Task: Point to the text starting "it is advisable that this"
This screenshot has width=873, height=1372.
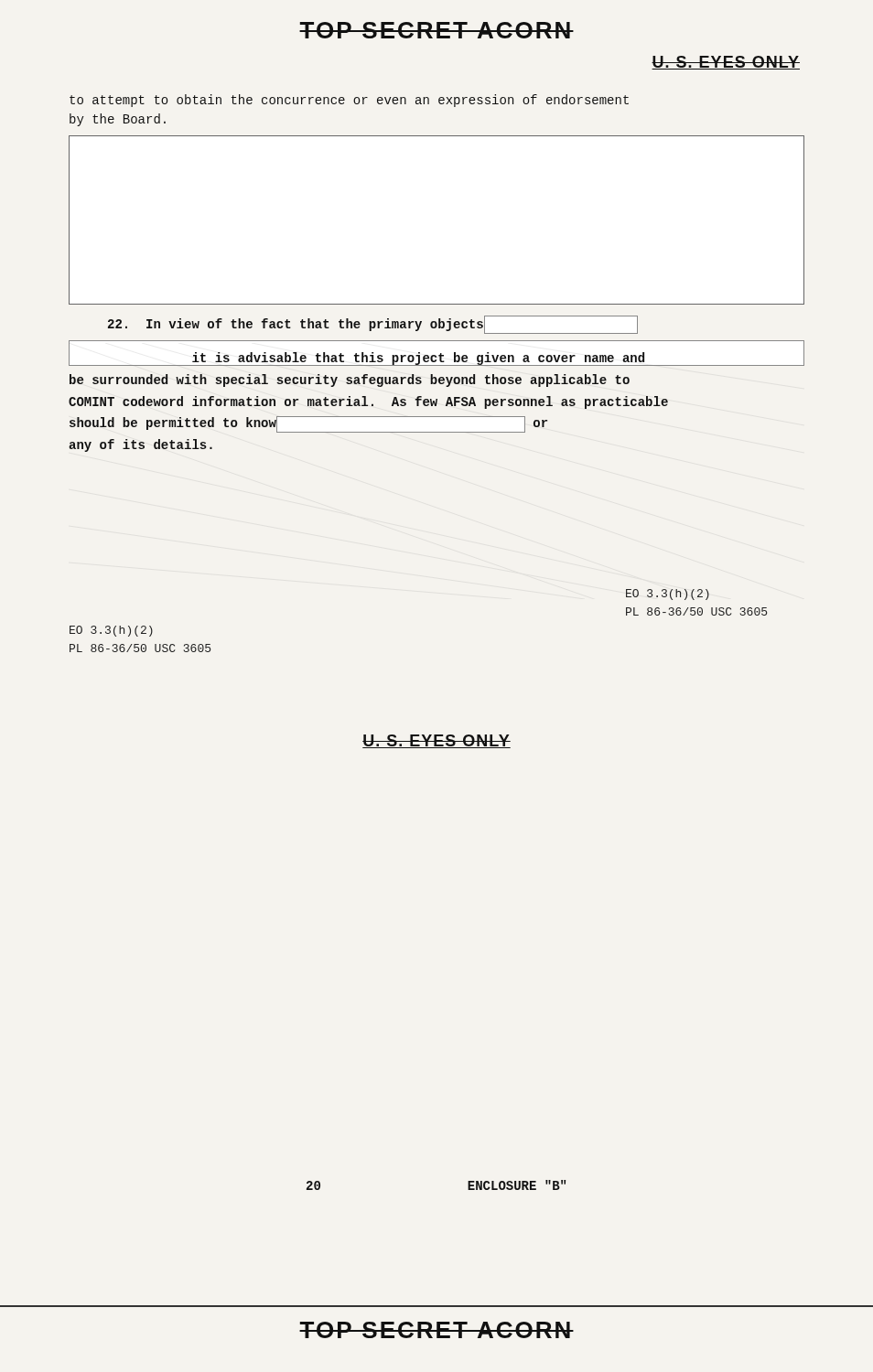Action: pos(436,354)
